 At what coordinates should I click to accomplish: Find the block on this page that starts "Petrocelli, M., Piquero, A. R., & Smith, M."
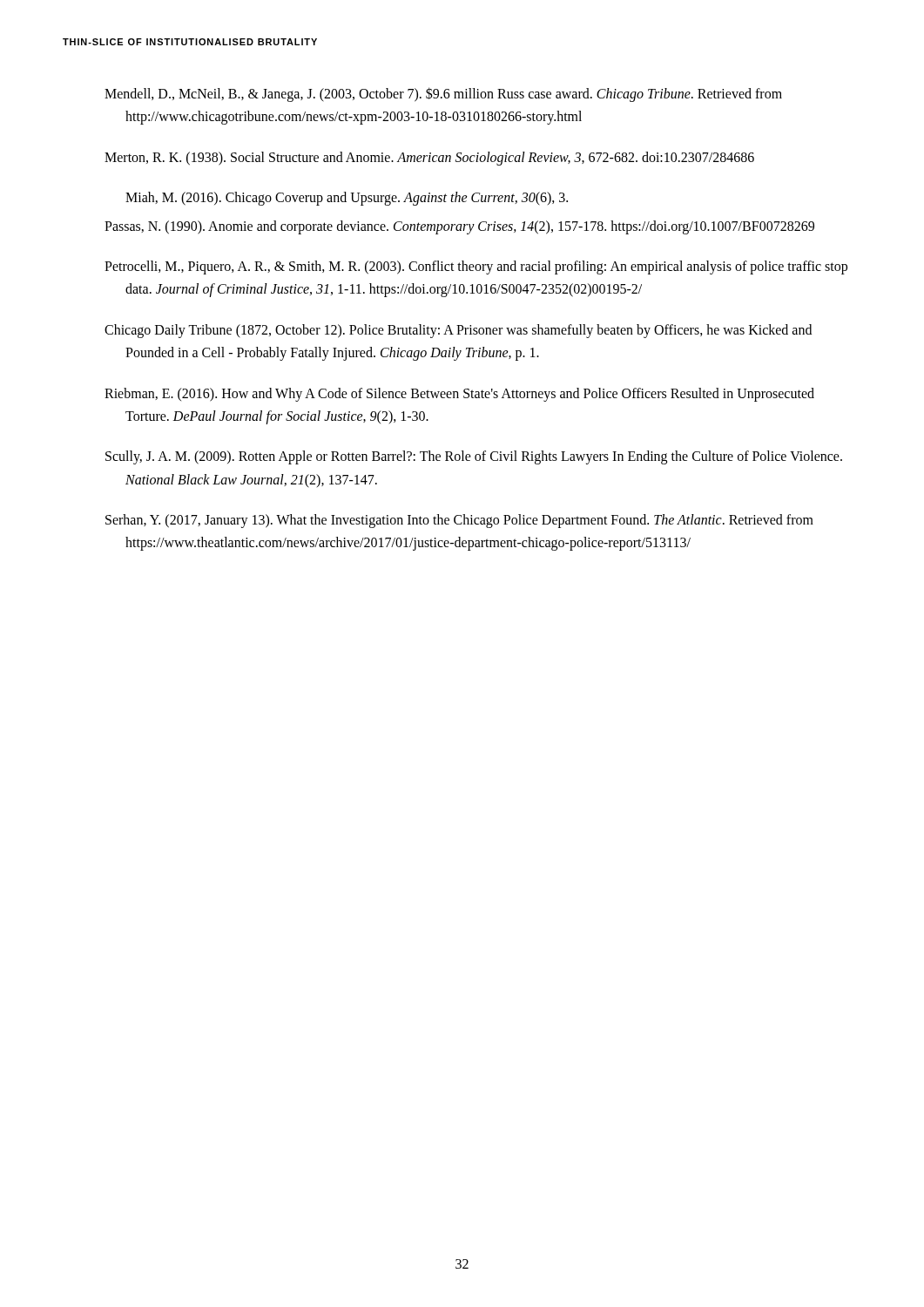(462, 278)
